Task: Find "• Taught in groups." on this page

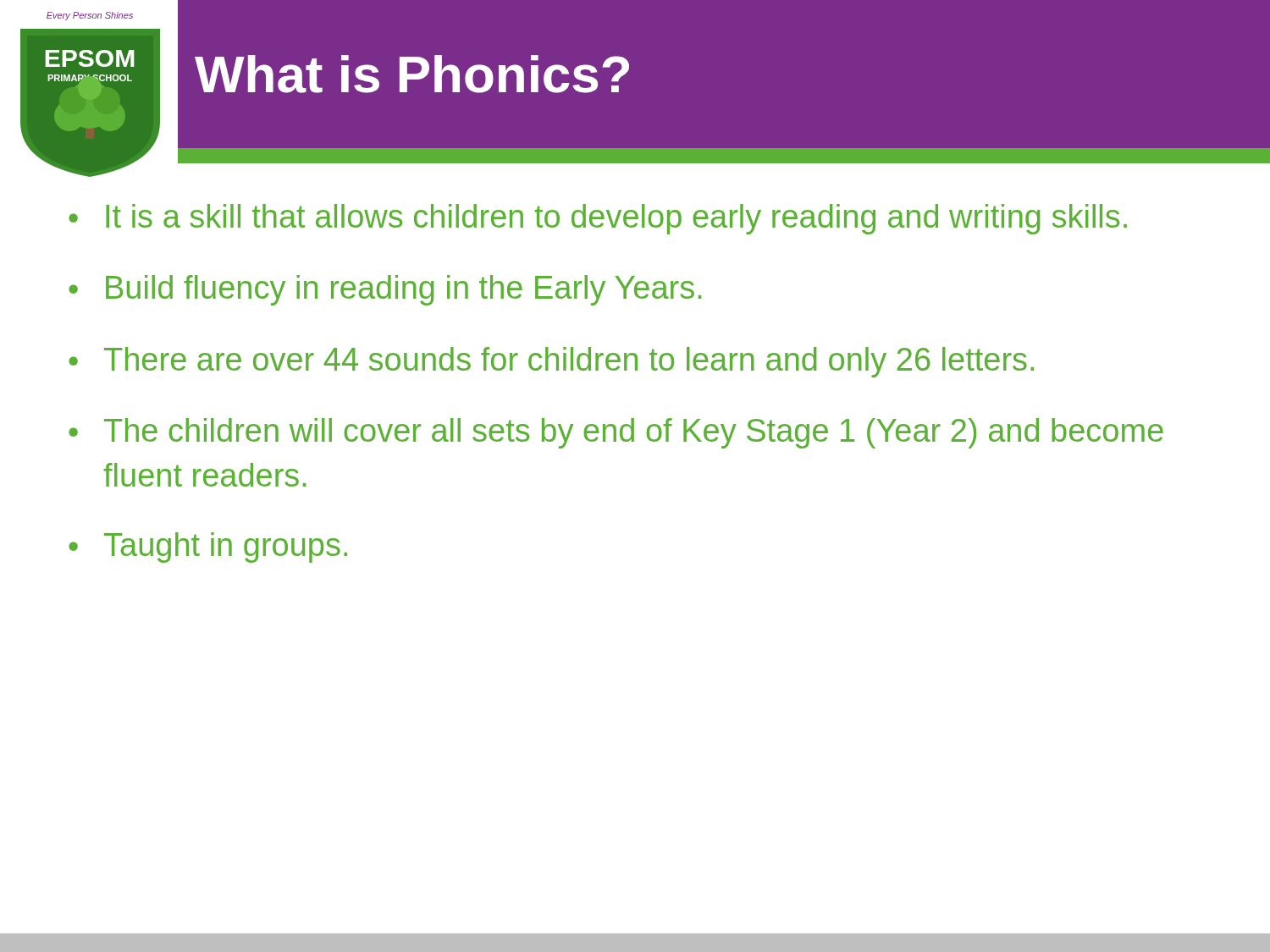Action: [209, 546]
